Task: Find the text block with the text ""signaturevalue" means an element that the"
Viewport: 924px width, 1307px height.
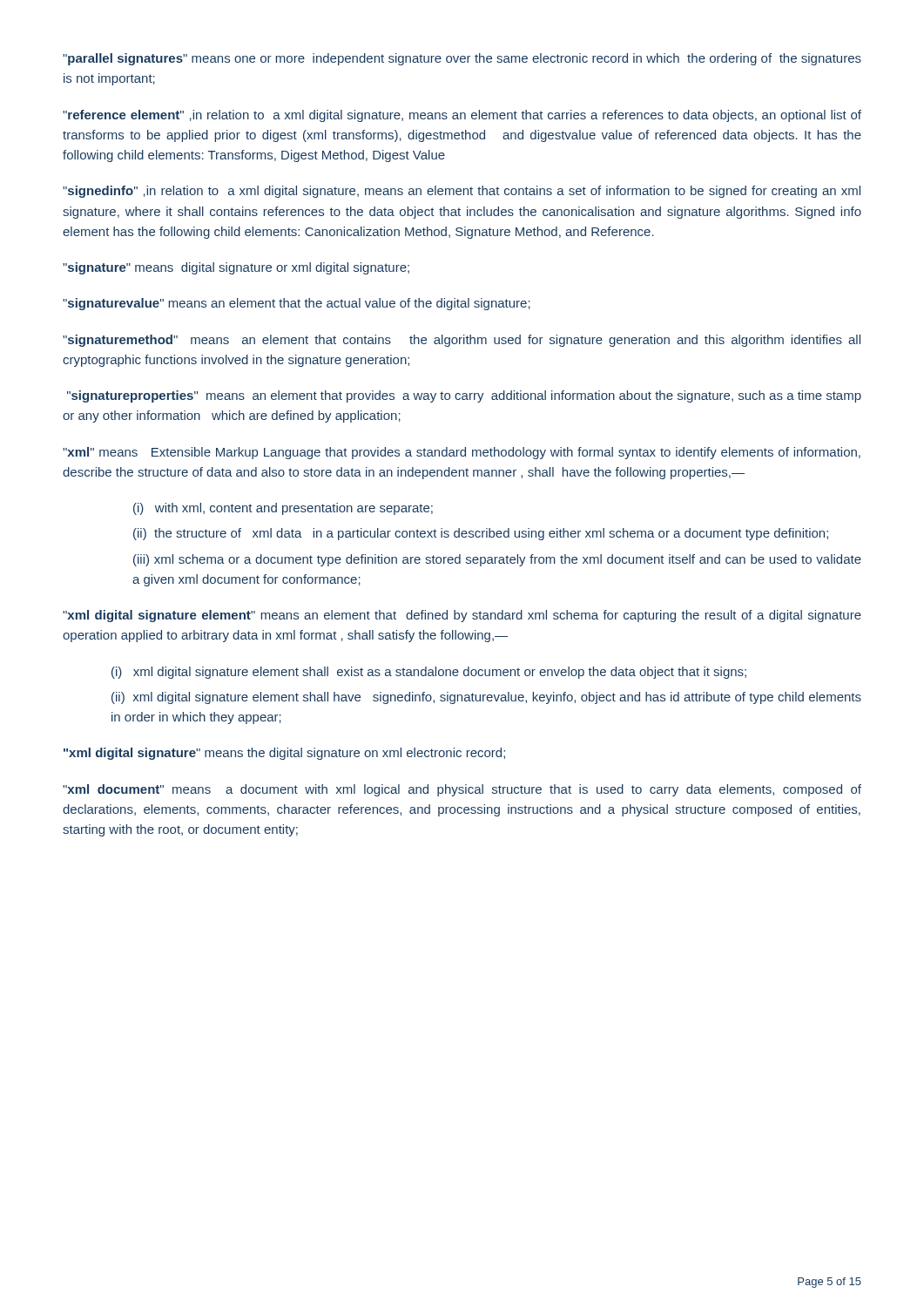Action: pos(297,303)
